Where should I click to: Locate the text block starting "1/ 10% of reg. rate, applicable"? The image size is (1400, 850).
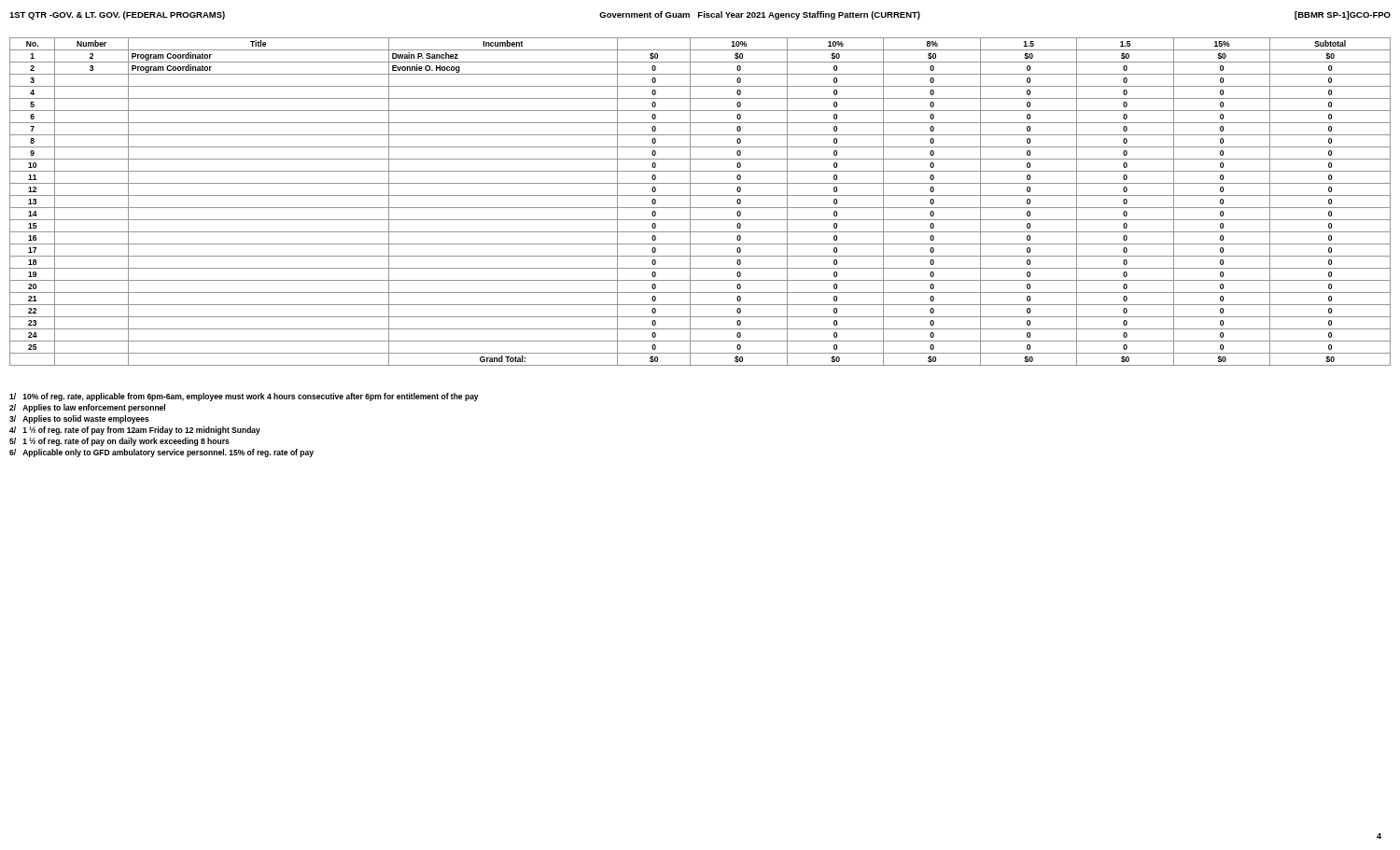(244, 397)
